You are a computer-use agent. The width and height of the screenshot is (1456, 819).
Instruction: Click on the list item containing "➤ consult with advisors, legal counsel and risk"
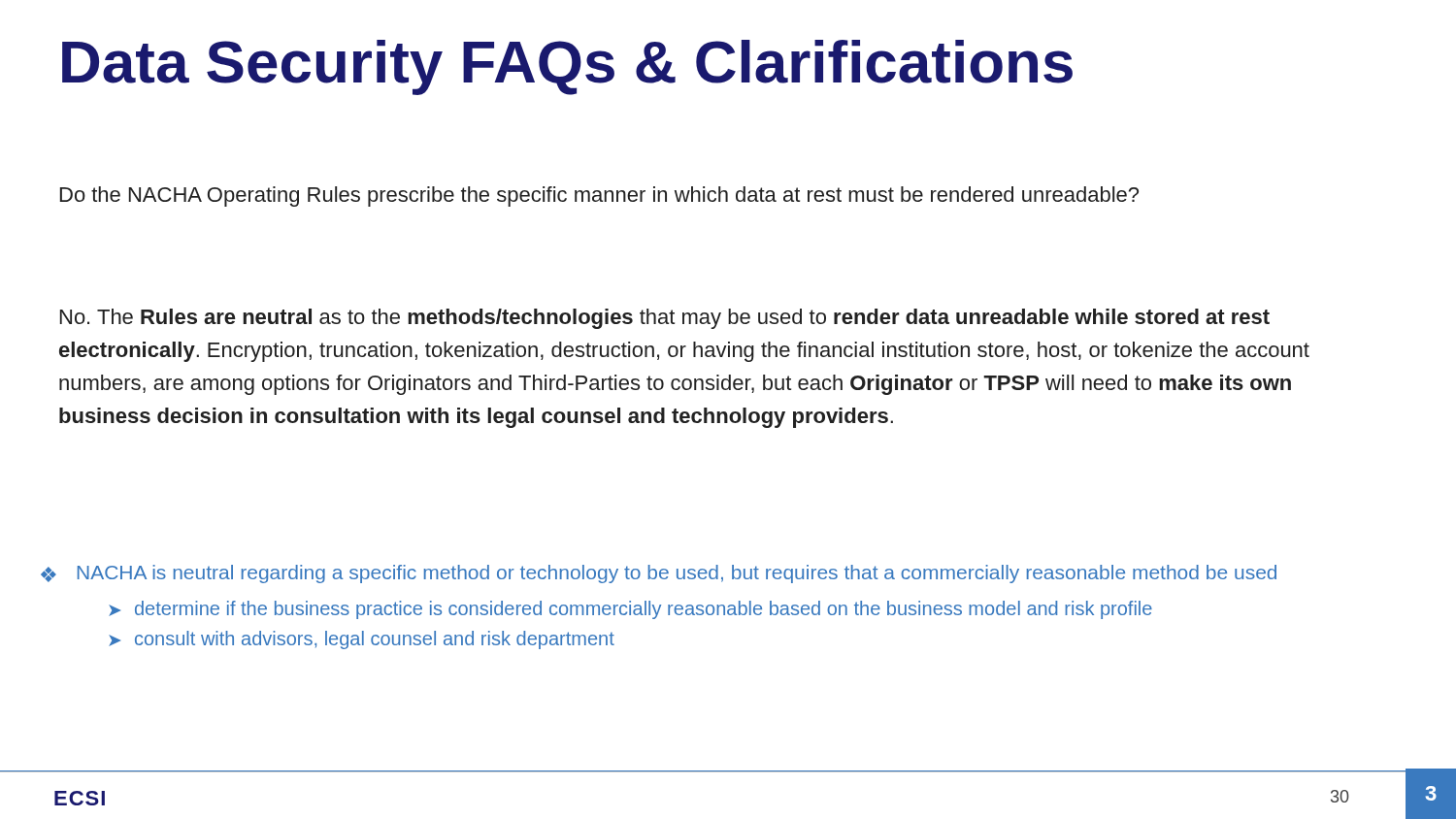360,640
